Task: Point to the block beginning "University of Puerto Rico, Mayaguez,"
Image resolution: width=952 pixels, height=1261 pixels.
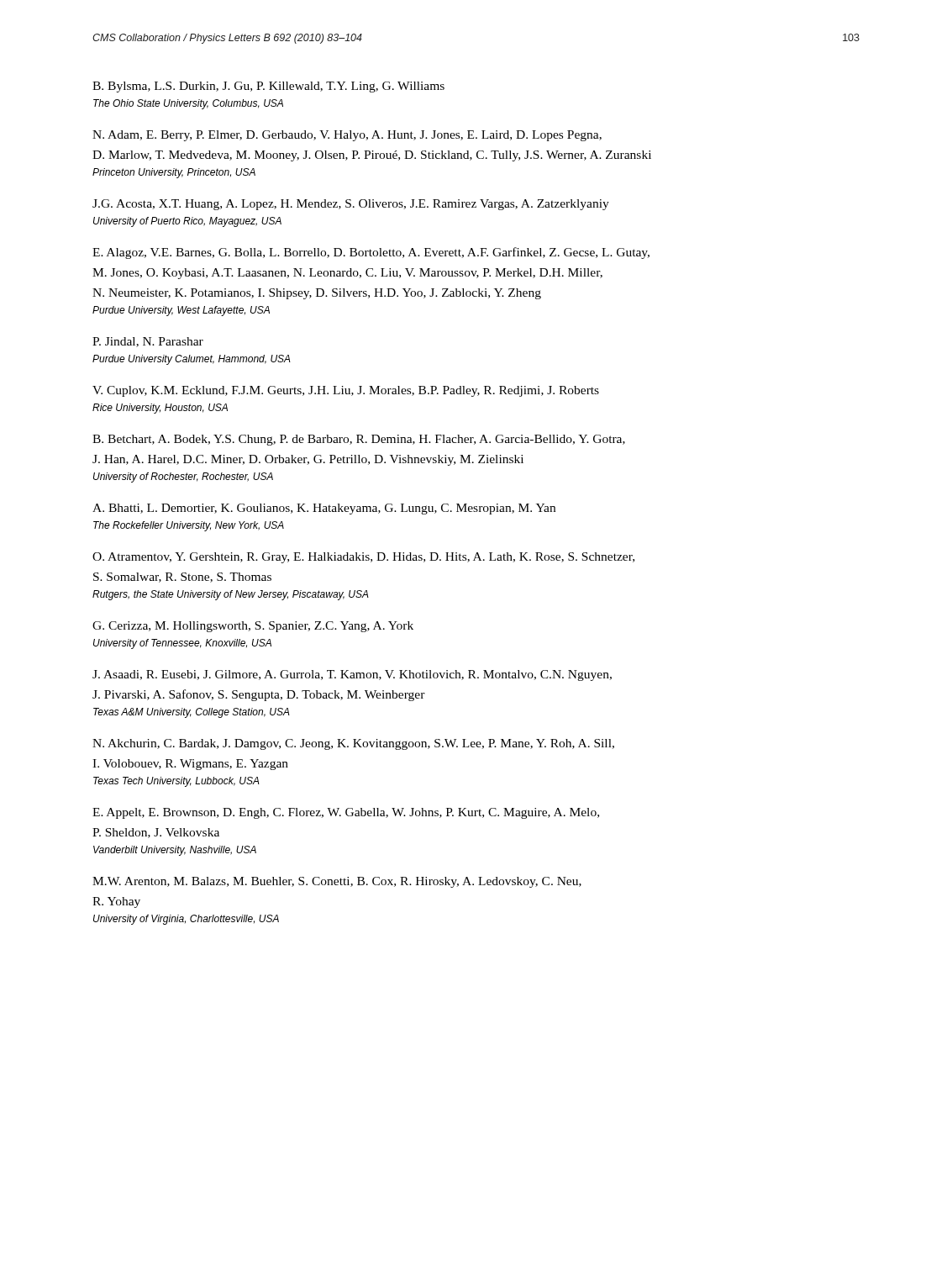Action: (187, 221)
